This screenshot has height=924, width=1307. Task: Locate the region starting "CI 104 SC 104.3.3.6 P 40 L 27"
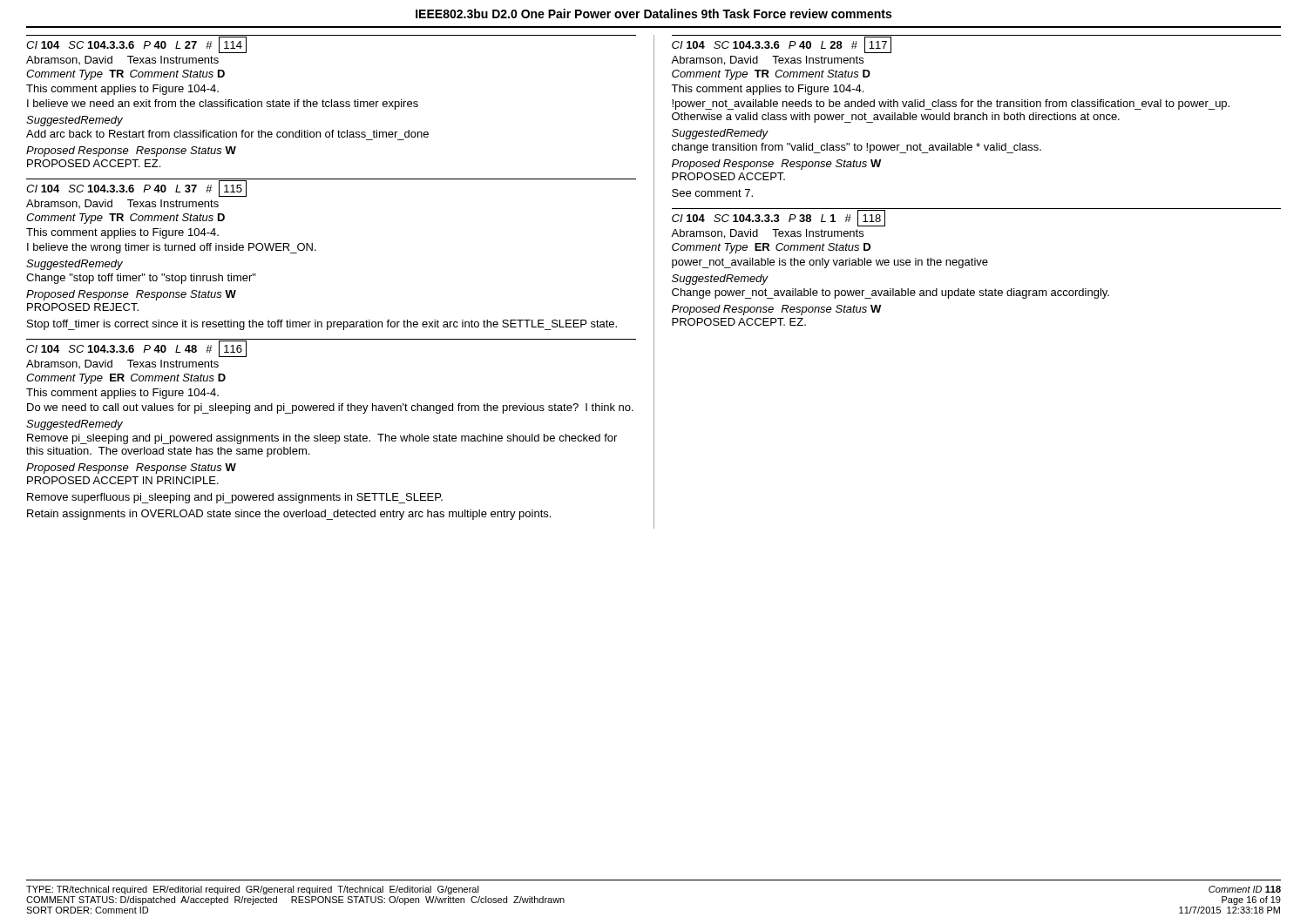tap(331, 102)
